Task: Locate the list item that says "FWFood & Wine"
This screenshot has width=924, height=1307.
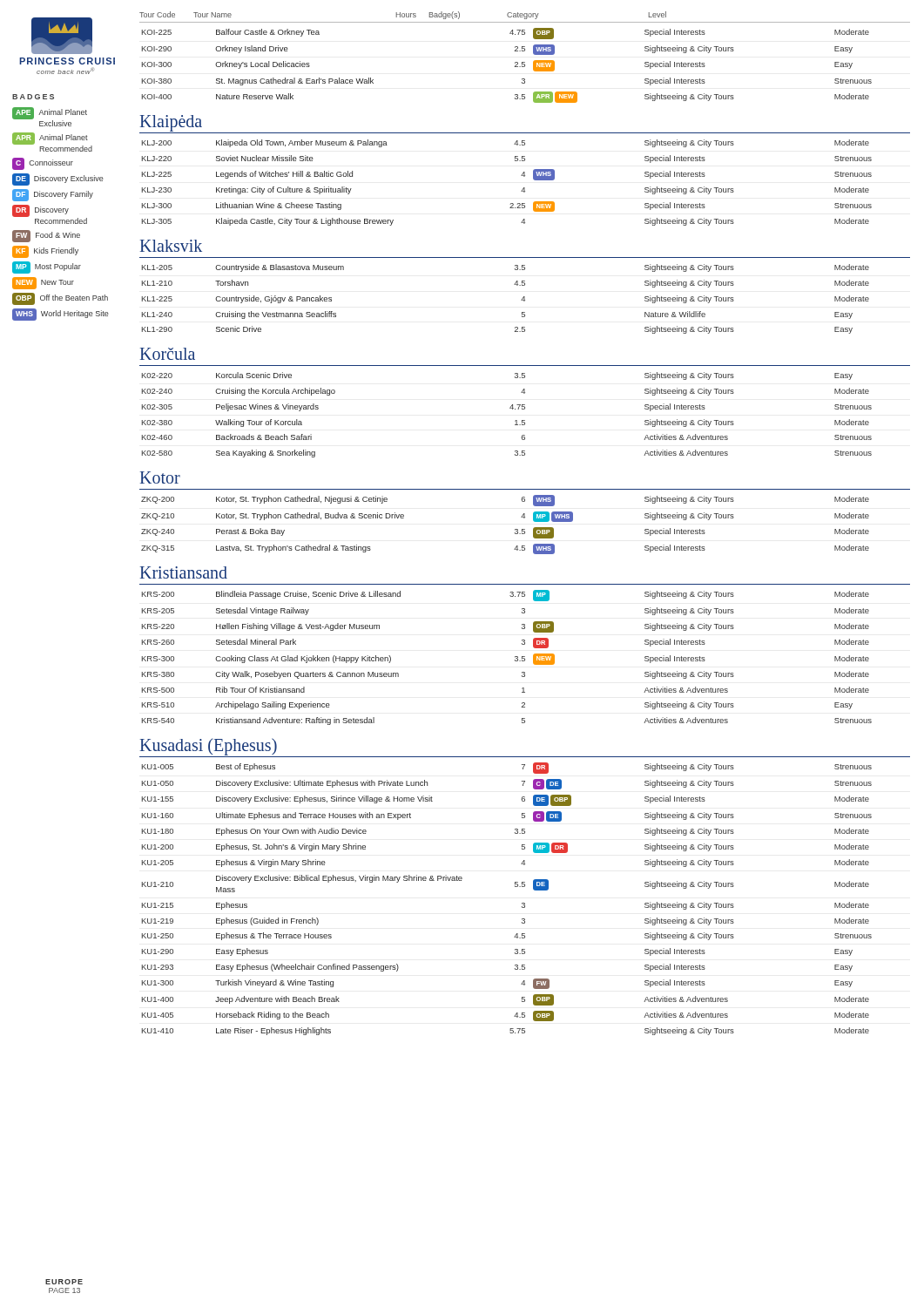Action: point(46,236)
